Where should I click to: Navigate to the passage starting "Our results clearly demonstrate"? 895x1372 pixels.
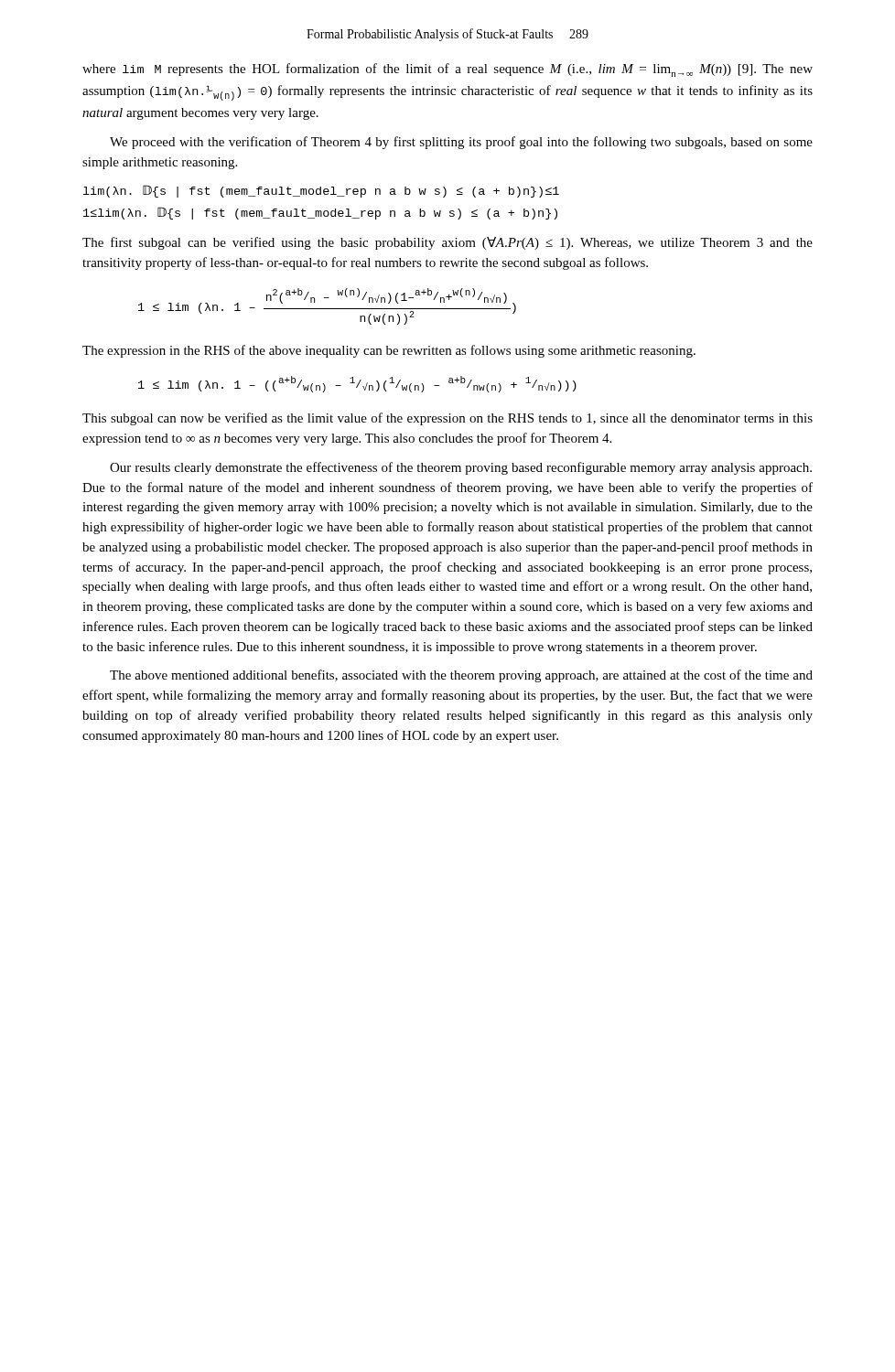(448, 557)
